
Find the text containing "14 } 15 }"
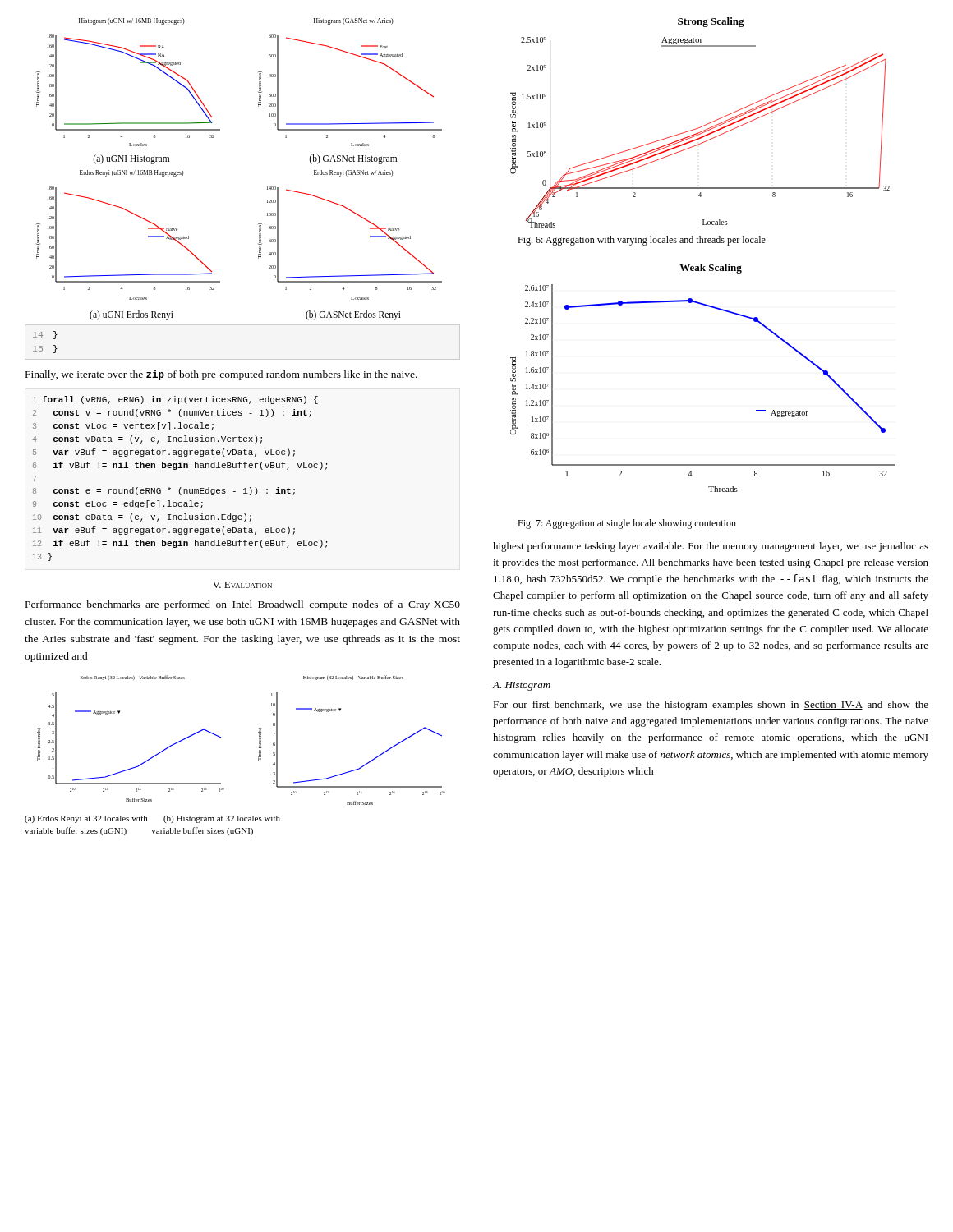click(45, 342)
